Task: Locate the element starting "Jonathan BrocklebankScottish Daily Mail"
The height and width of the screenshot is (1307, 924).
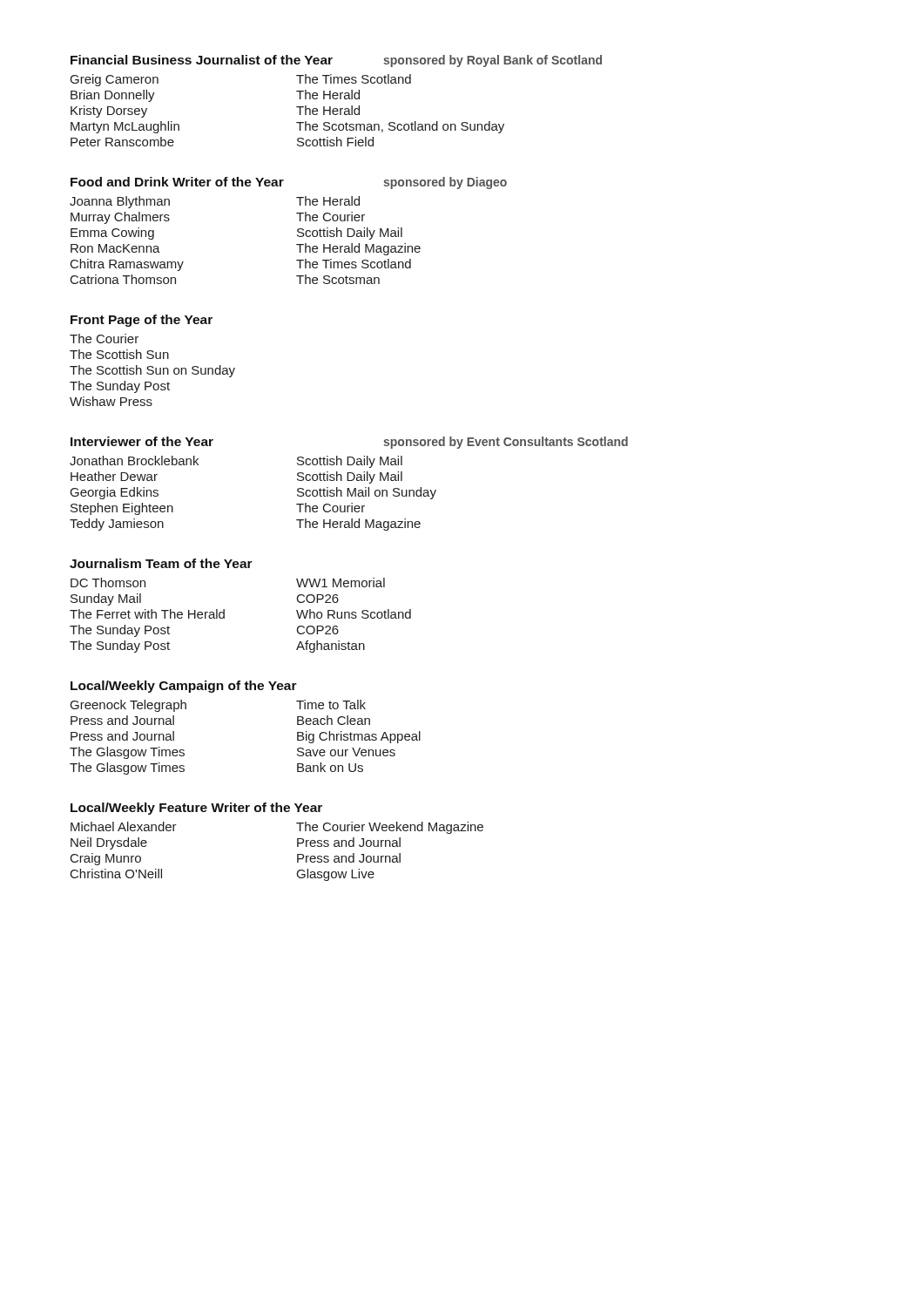Action: pyautogui.click(x=131, y=461)
